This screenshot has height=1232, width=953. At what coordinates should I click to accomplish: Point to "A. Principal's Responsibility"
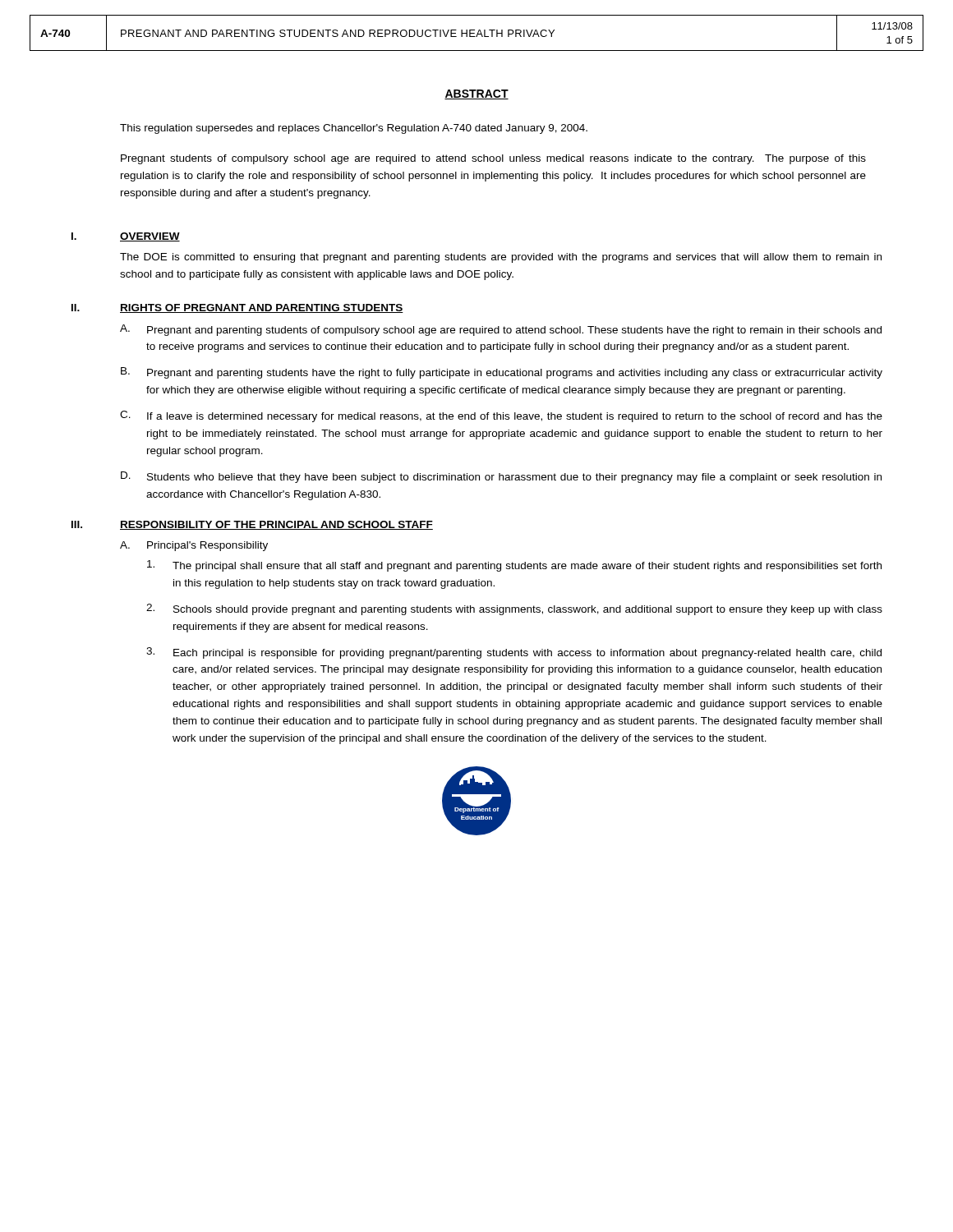[194, 546]
